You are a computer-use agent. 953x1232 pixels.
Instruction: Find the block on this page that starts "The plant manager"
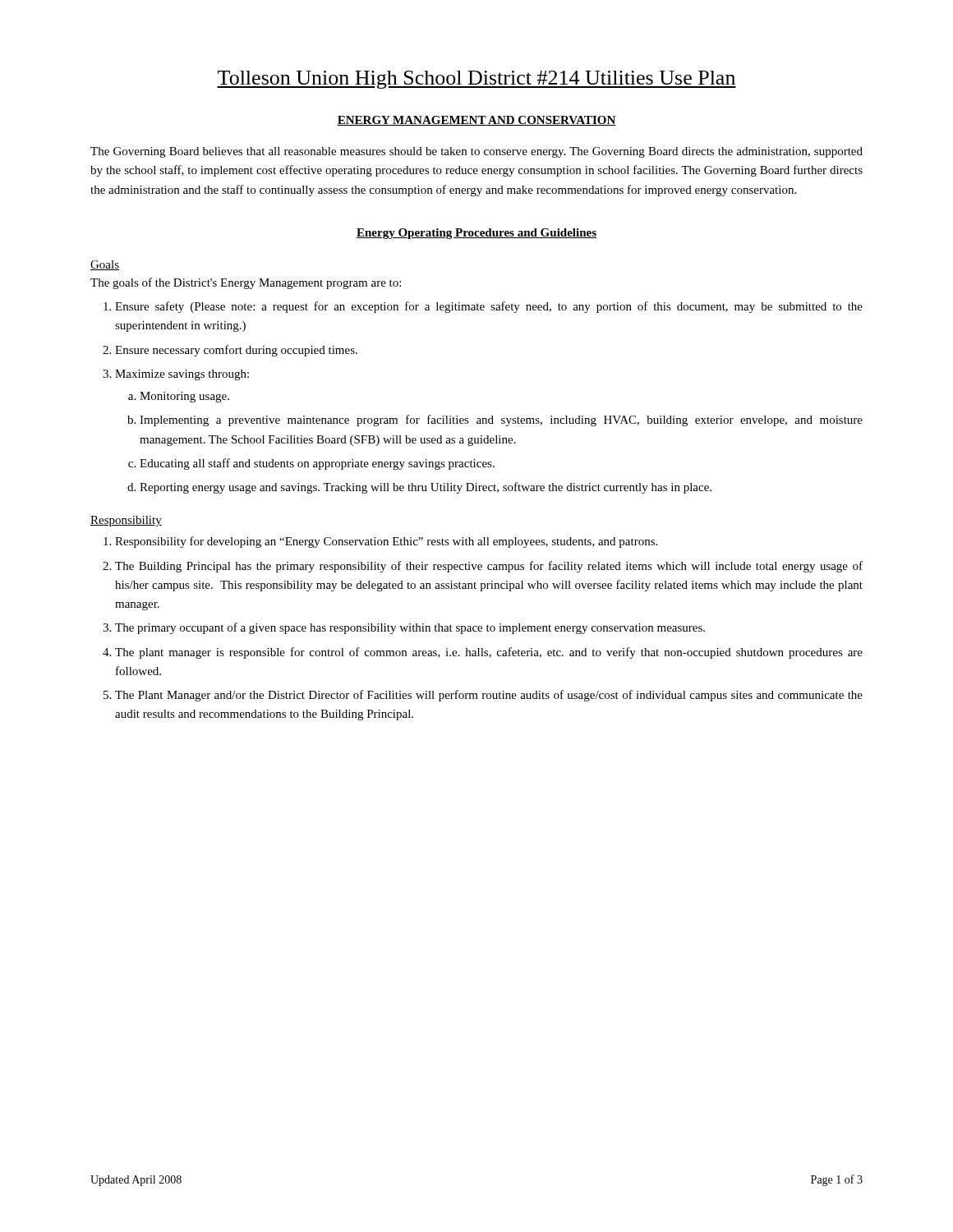[x=489, y=661]
